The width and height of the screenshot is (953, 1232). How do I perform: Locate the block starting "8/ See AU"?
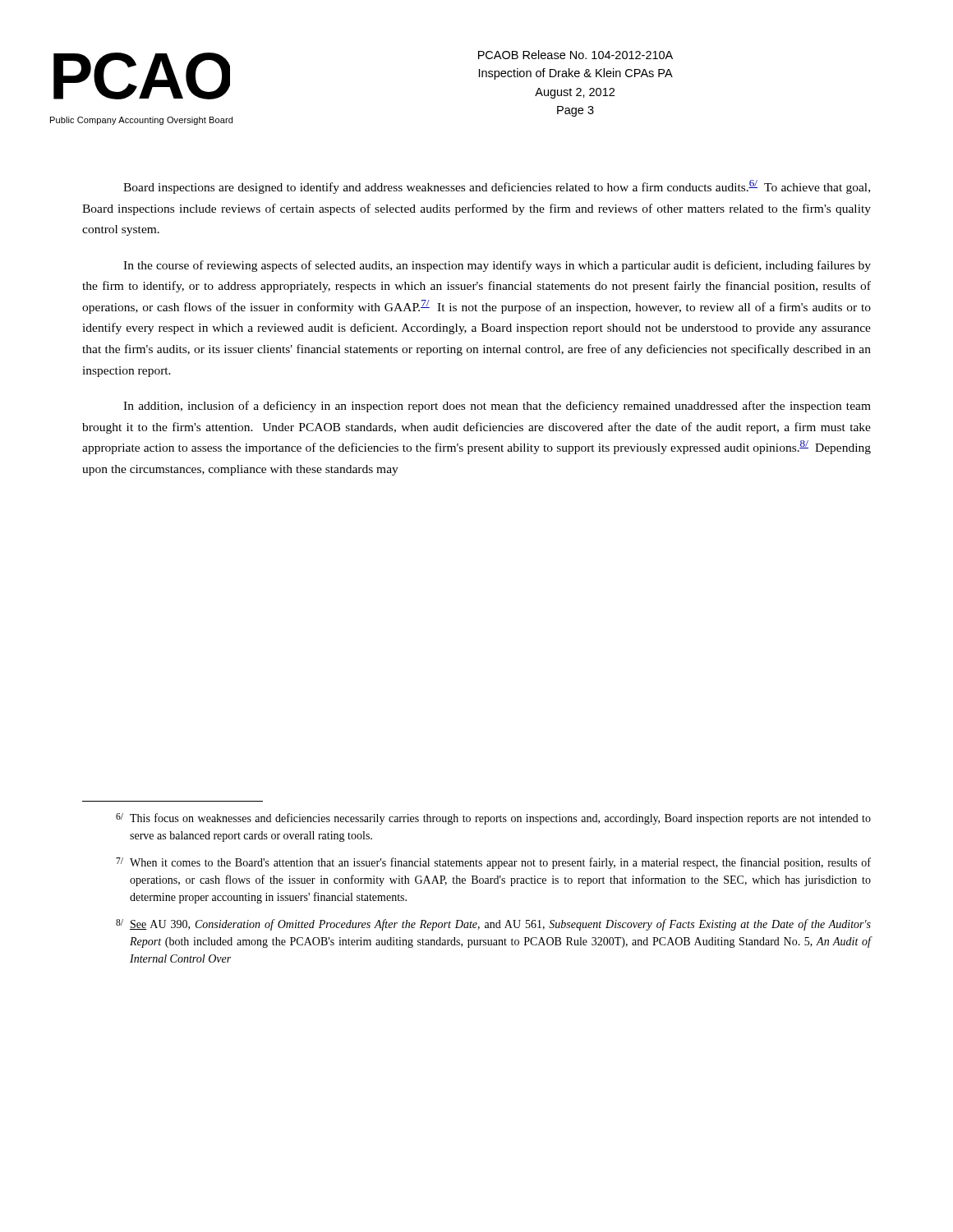point(476,942)
